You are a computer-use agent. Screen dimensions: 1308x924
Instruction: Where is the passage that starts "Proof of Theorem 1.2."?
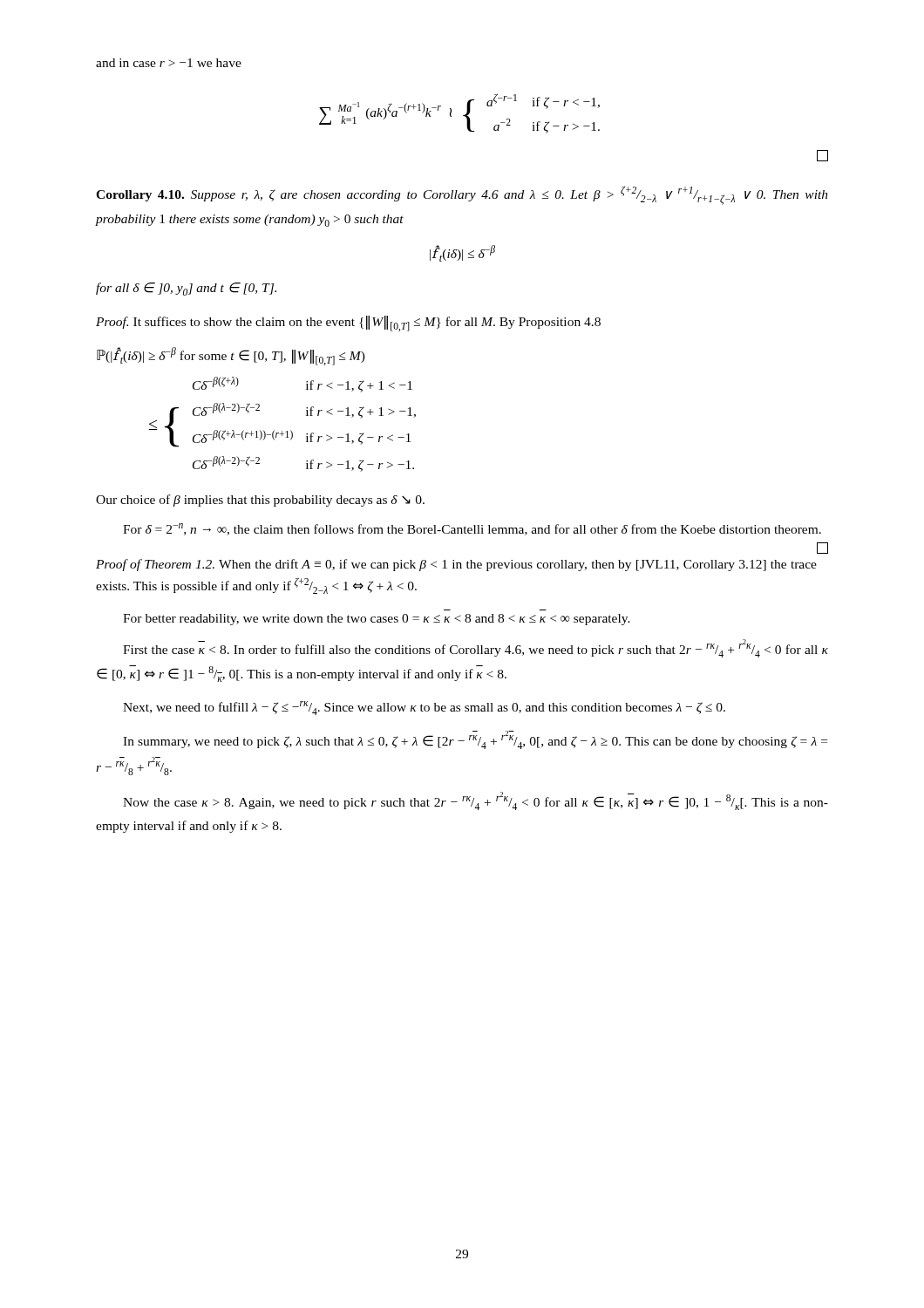(456, 576)
